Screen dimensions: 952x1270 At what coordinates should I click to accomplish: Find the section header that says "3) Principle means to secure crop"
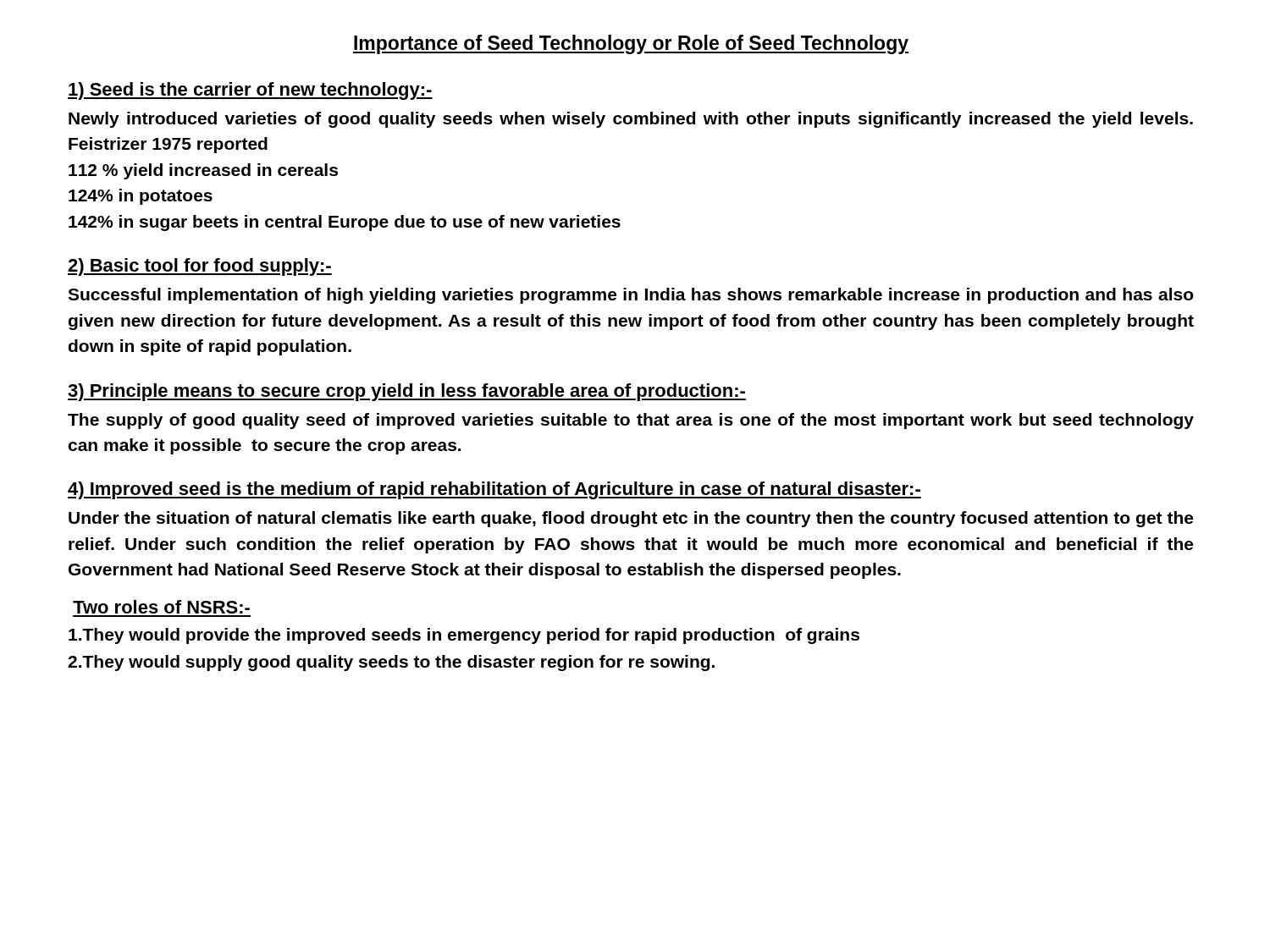tap(407, 390)
